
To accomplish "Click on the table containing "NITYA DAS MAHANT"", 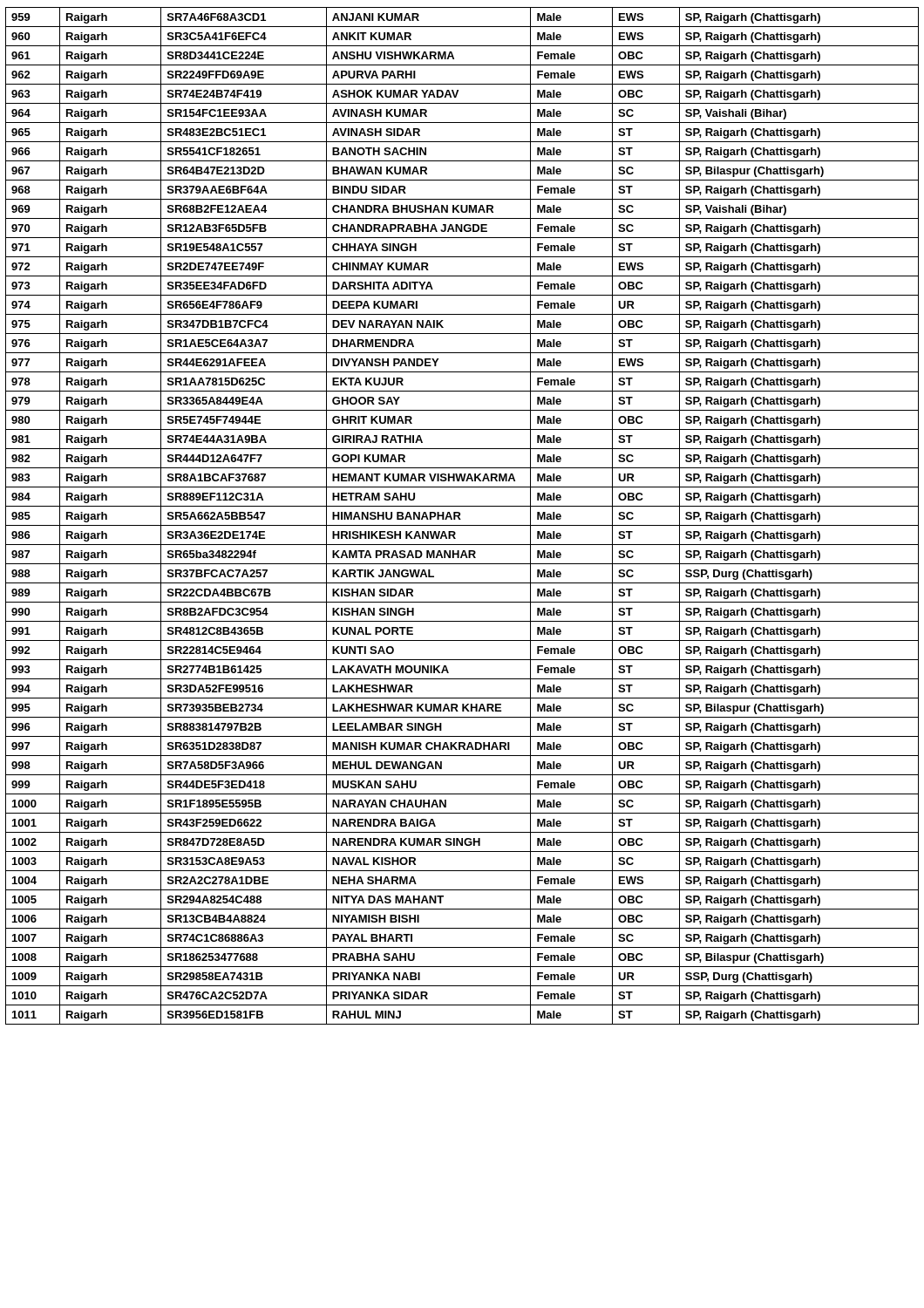I will pyautogui.click(x=462, y=516).
